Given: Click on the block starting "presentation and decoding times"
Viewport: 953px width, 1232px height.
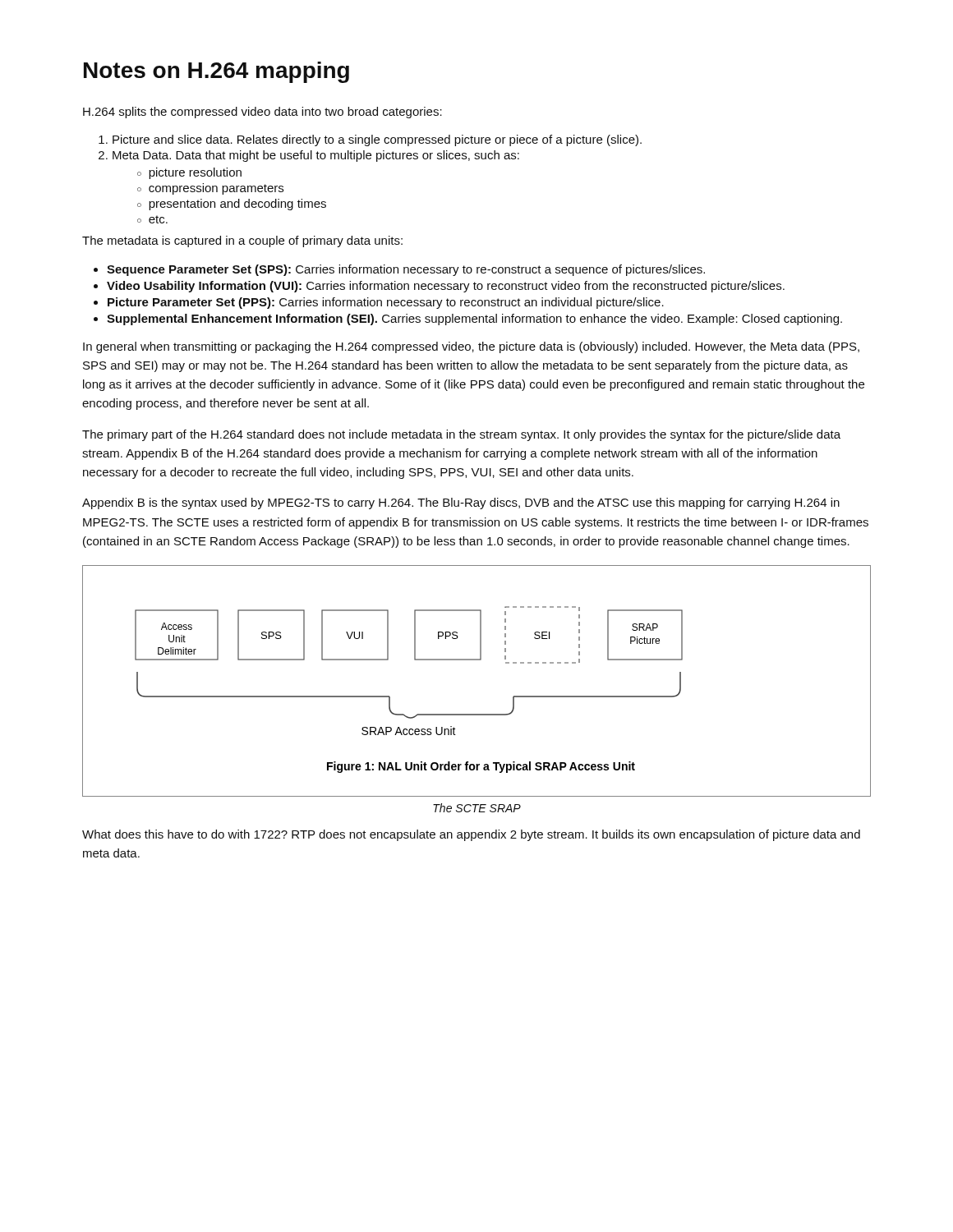Looking at the screenshot, I should coord(237,203).
